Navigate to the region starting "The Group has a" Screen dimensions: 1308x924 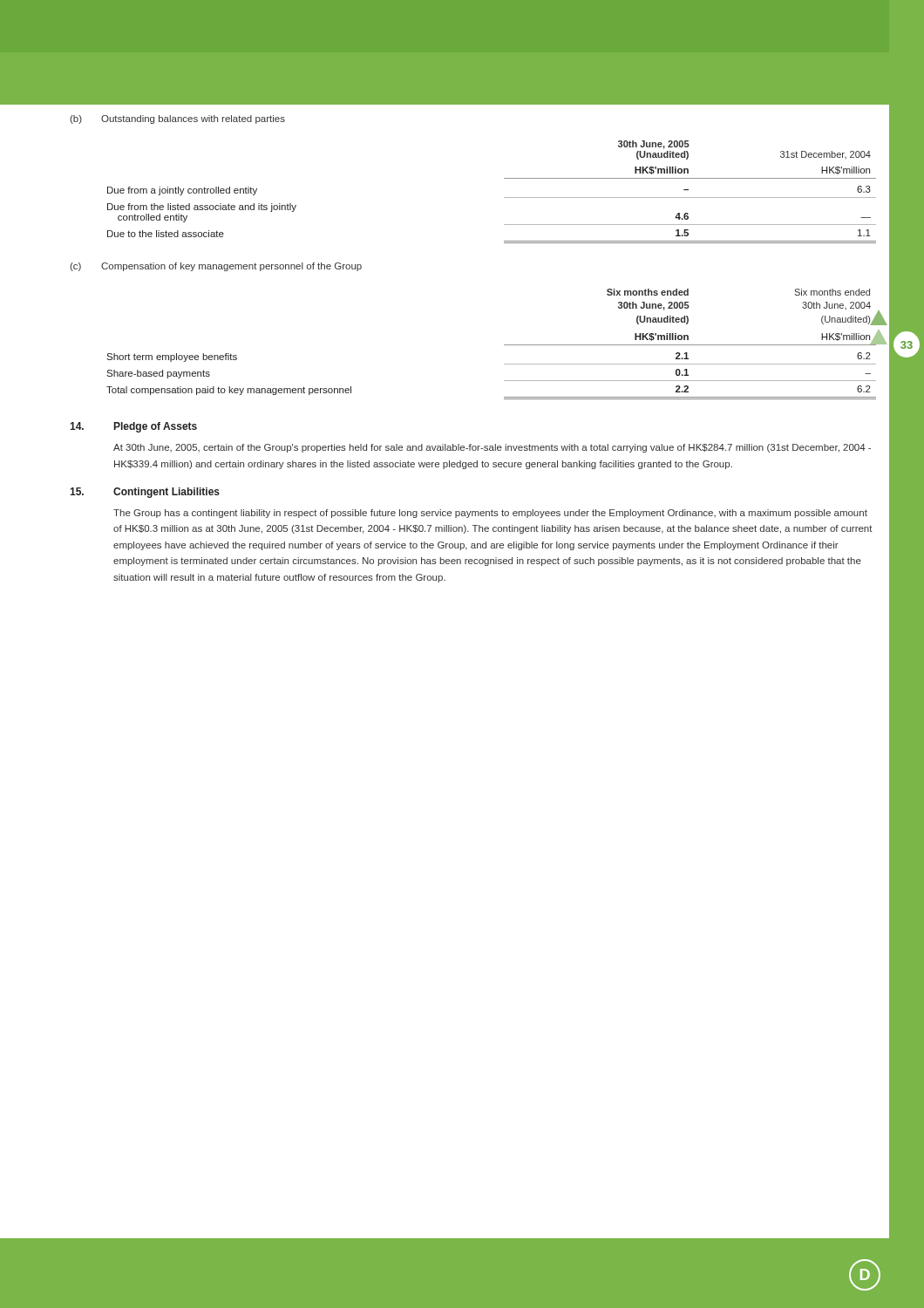pos(493,545)
